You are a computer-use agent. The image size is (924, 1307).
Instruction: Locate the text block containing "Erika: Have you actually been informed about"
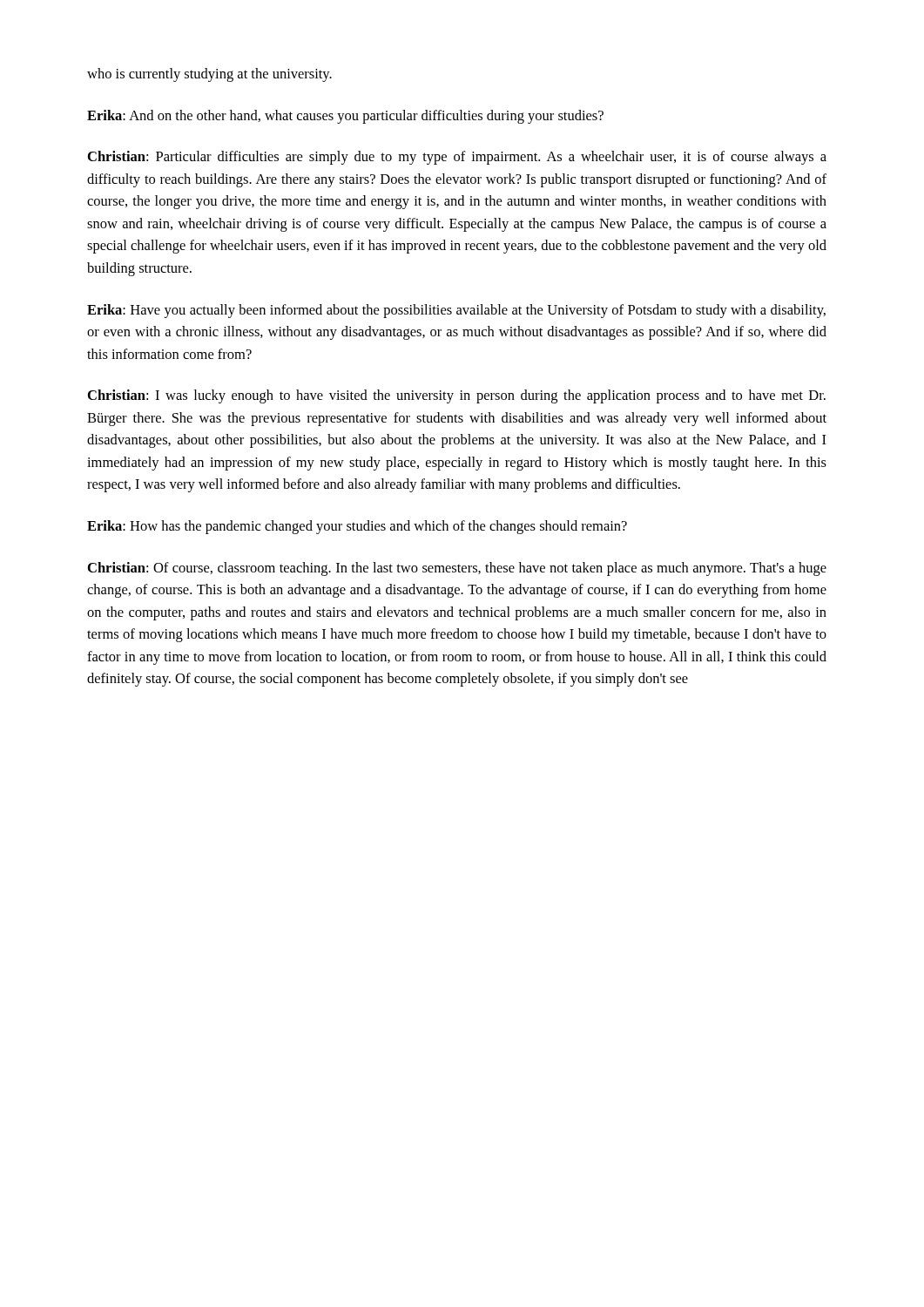pyautogui.click(x=457, y=332)
